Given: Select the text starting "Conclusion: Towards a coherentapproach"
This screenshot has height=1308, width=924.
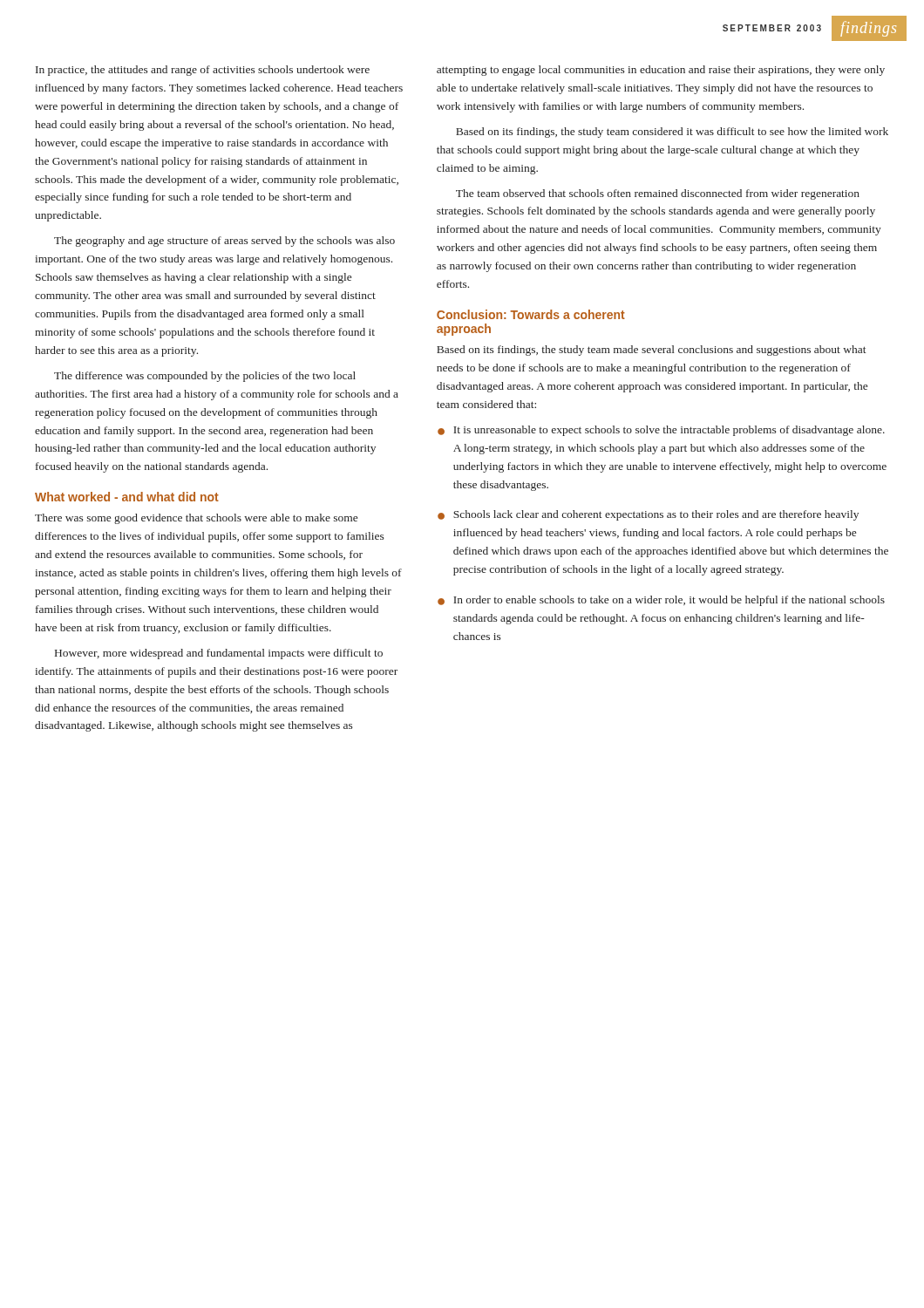Looking at the screenshot, I should coord(531,322).
